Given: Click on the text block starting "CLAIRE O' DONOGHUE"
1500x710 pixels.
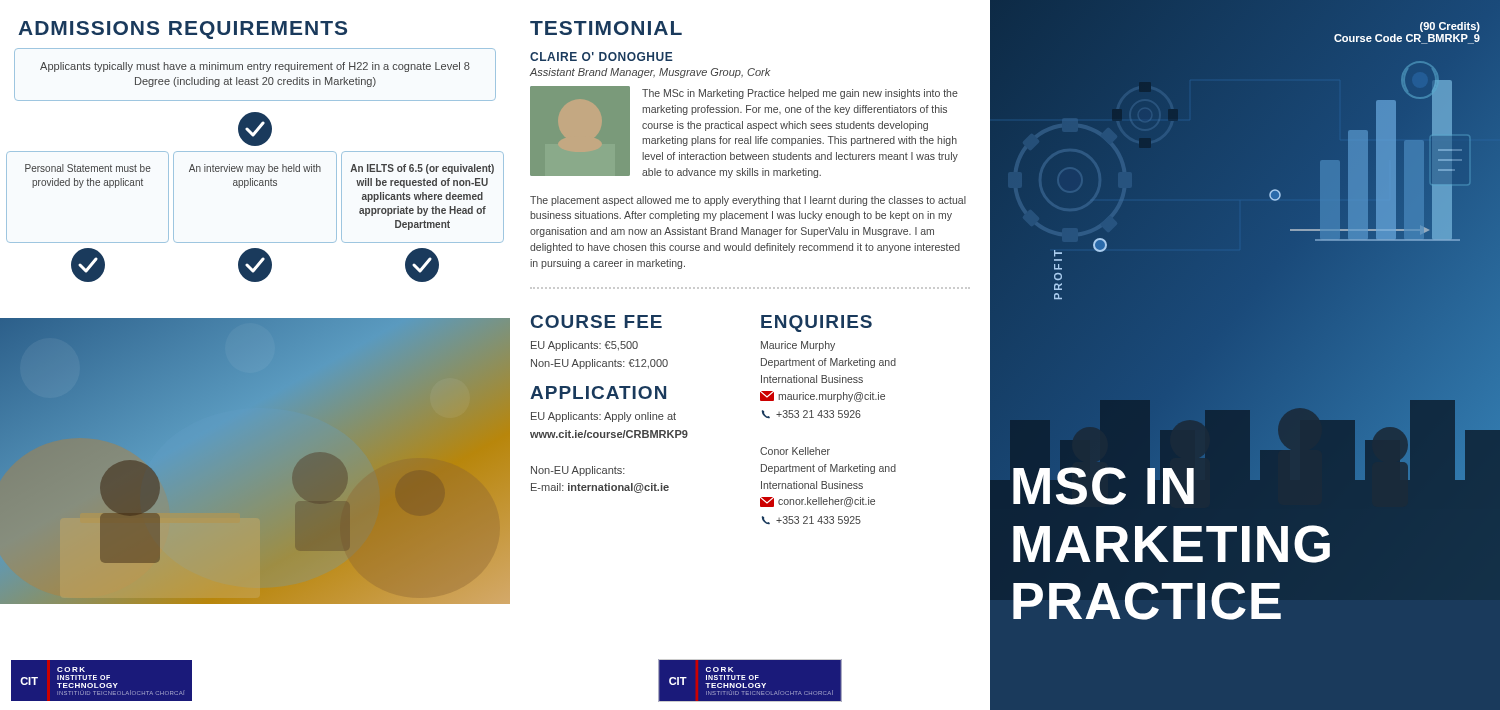Looking at the screenshot, I should [x=602, y=57].
